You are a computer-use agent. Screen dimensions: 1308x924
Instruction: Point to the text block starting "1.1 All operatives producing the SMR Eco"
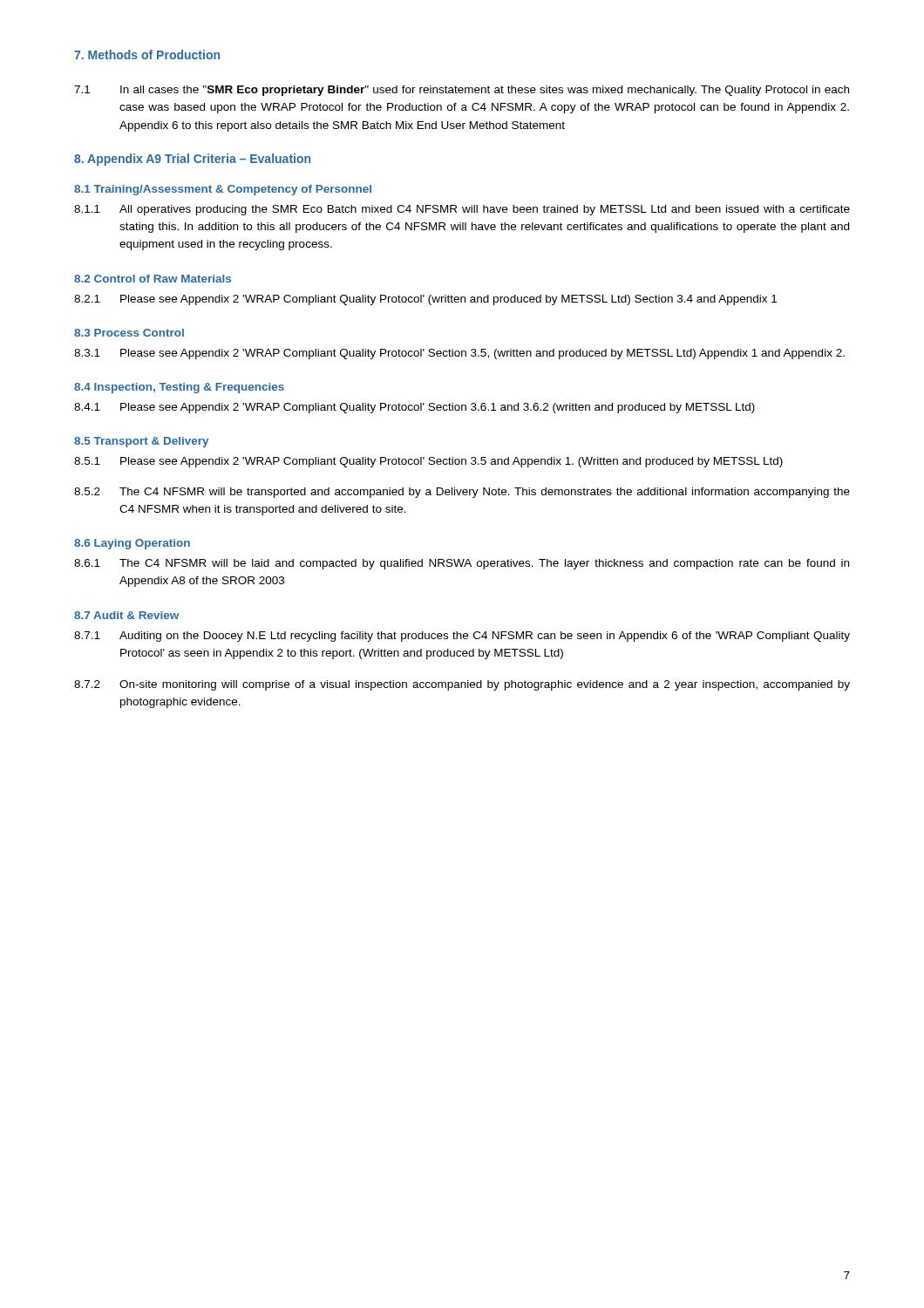tap(462, 227)
